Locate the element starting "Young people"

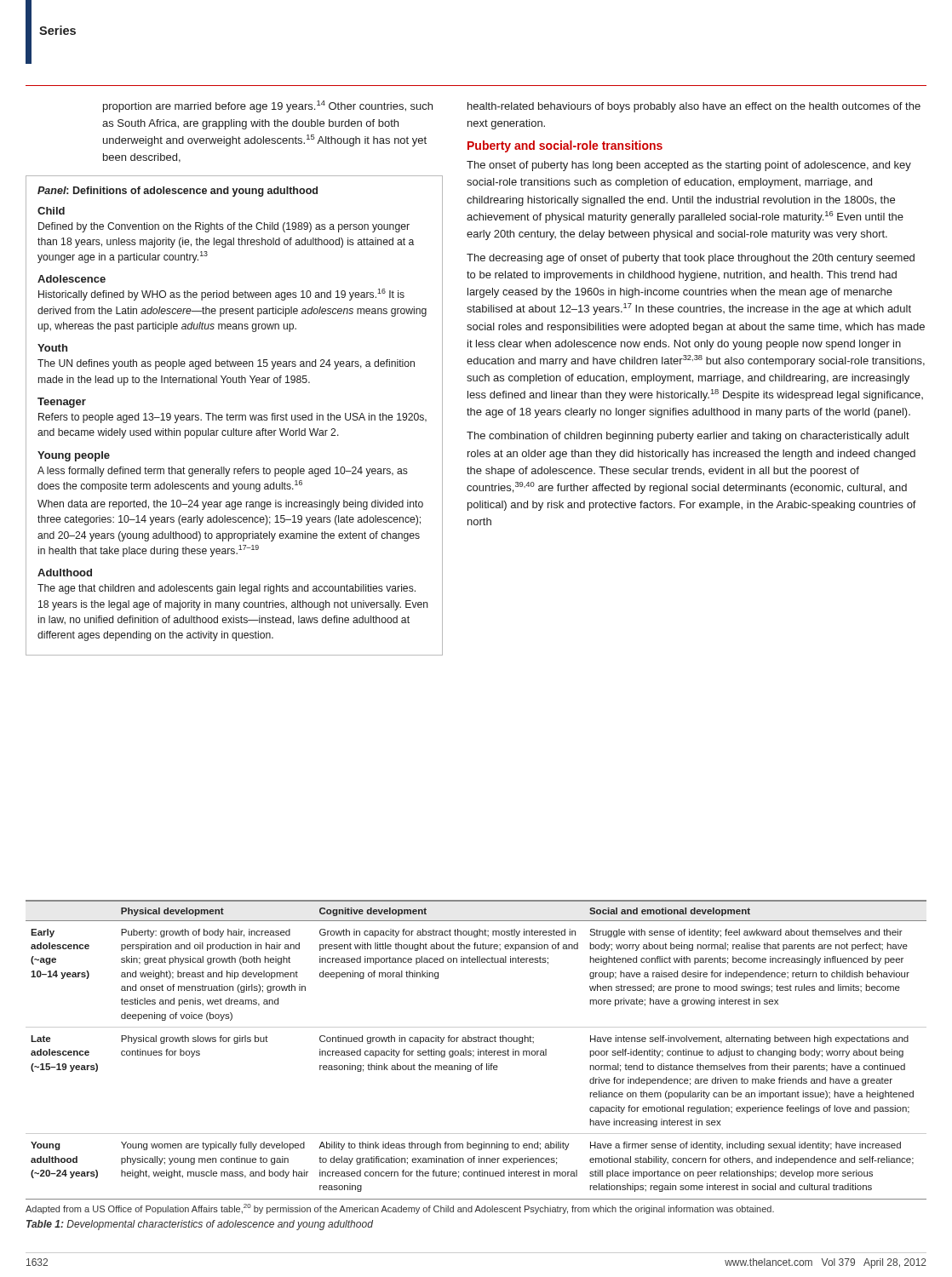pos(74,455)
